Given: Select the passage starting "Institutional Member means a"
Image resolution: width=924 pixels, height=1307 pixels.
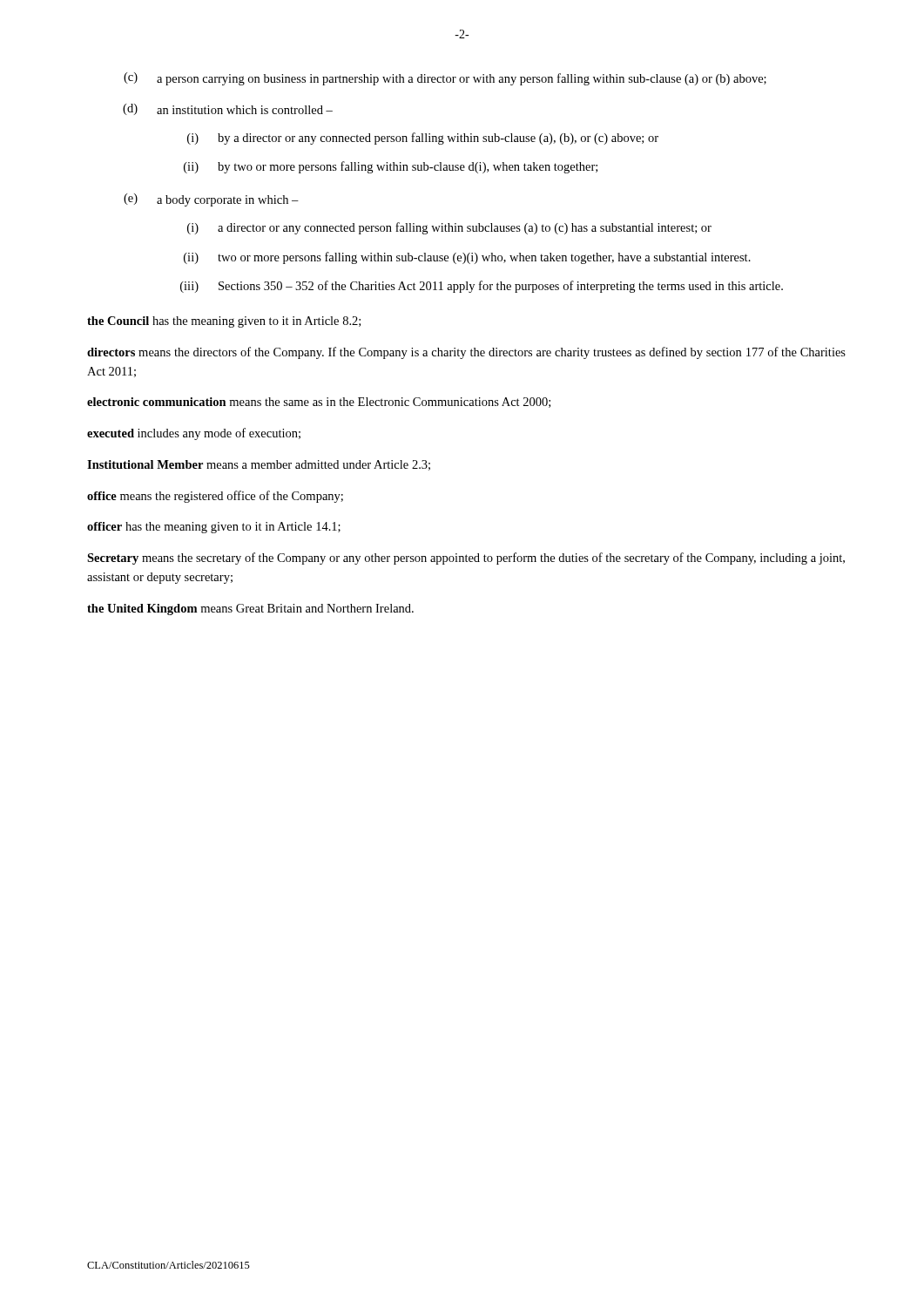Looking at the screenshot, I should coord(259,464).
